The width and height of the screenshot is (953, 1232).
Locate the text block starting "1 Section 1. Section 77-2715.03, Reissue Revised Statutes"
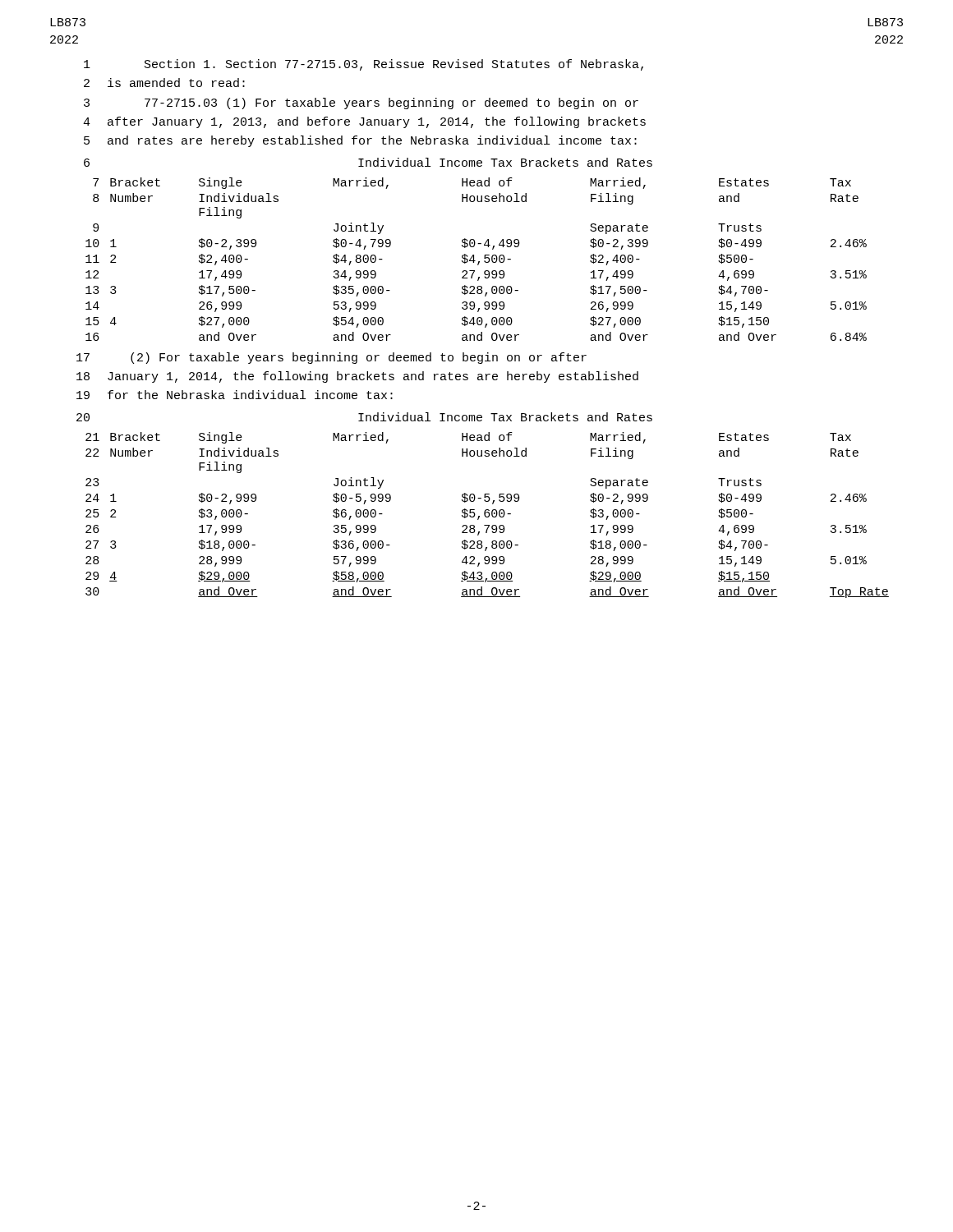[476, 65]
